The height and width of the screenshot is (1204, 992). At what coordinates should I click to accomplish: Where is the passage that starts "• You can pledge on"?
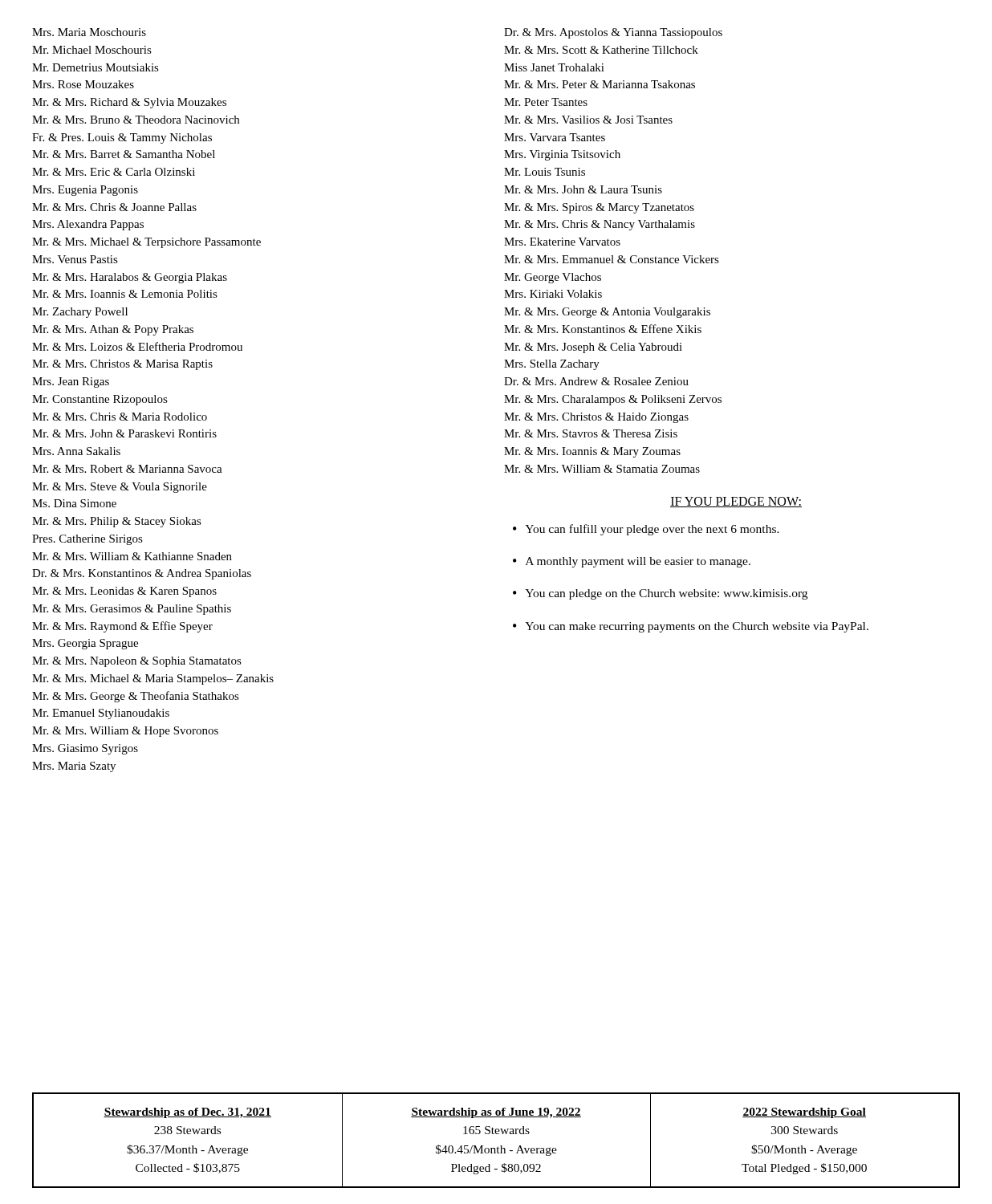point(660,594)
